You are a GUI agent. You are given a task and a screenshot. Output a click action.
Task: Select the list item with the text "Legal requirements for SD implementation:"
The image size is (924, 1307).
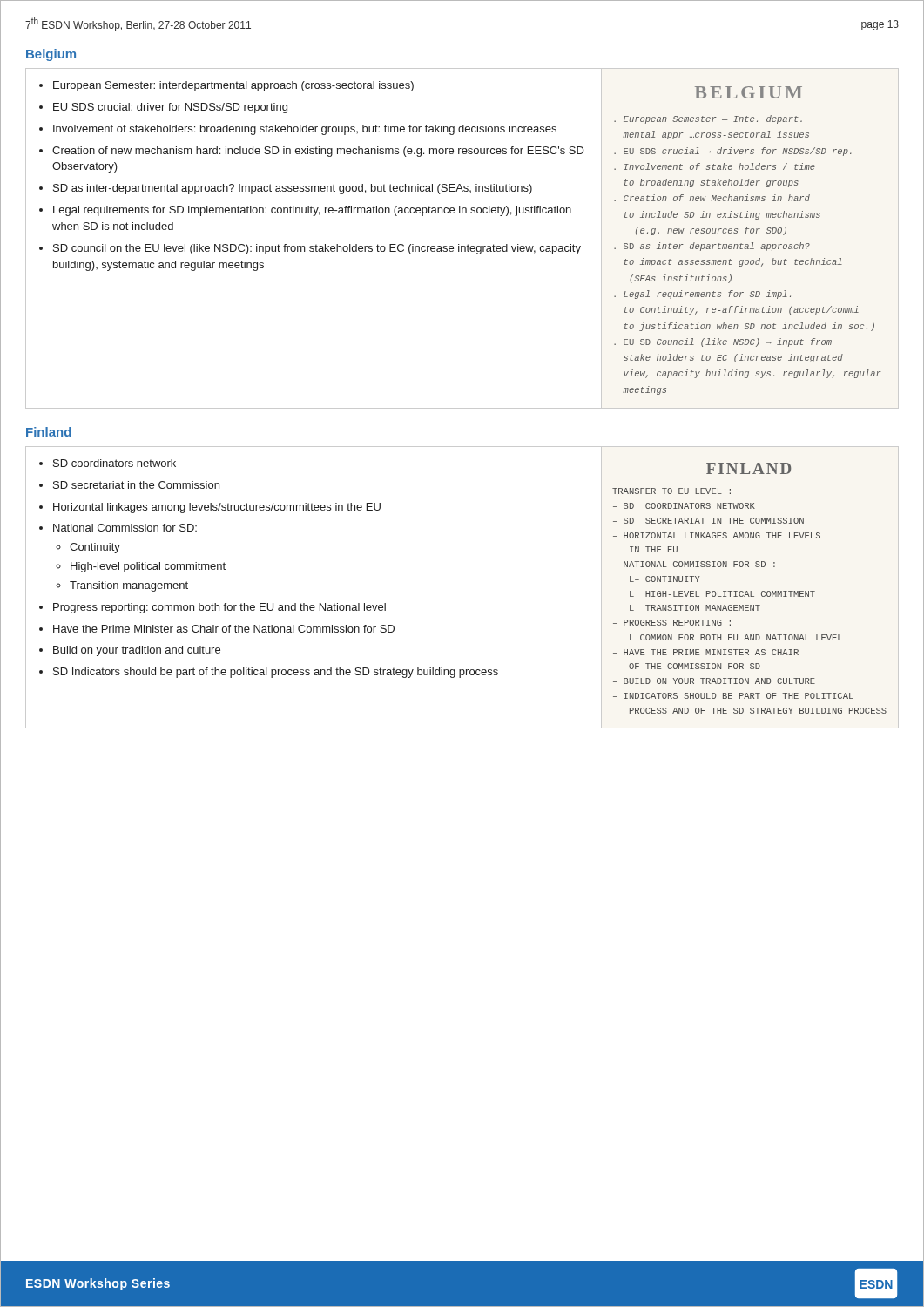(312, 218)
